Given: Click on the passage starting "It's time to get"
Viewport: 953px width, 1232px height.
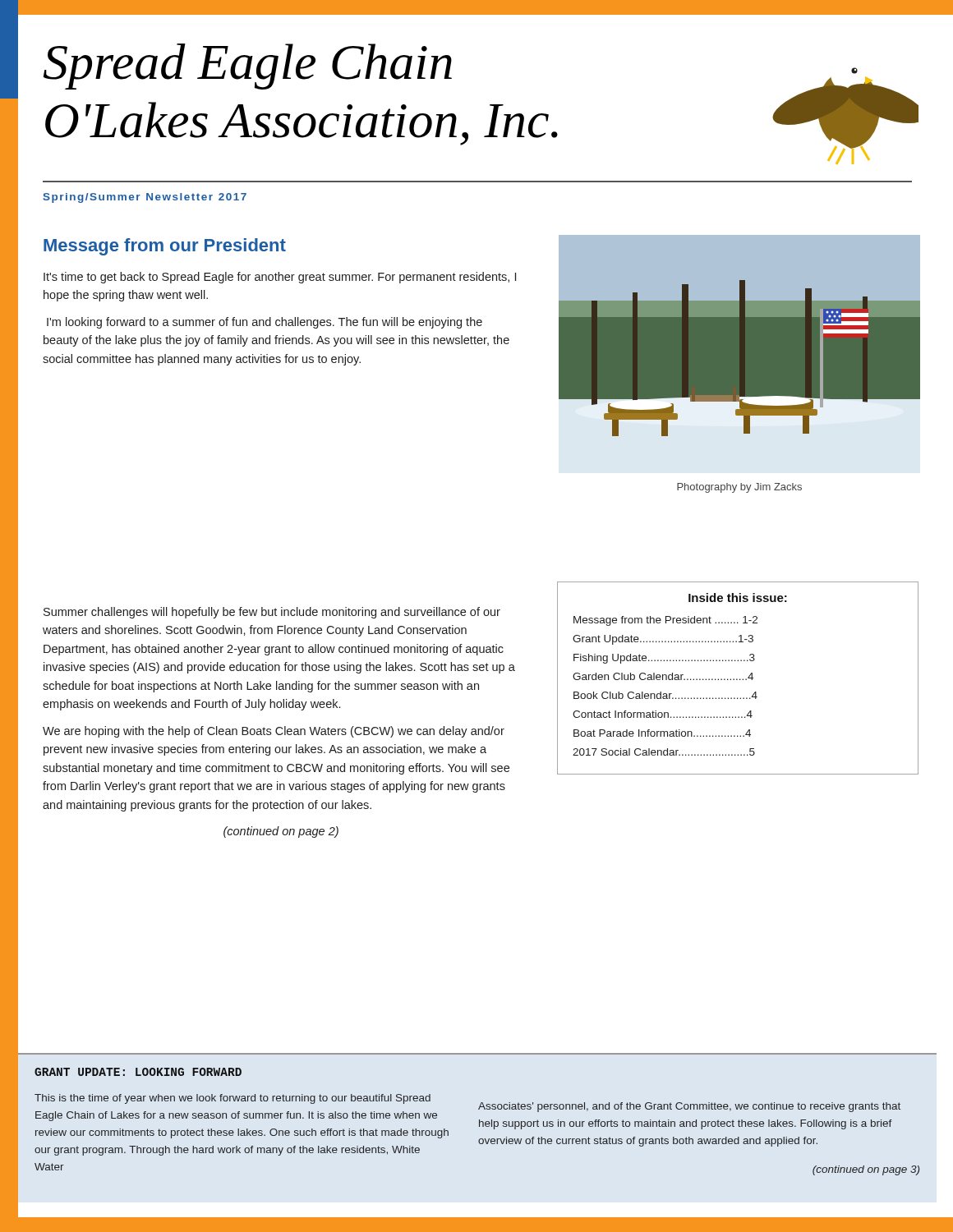Looking at the screenshot, I should 281,286.
